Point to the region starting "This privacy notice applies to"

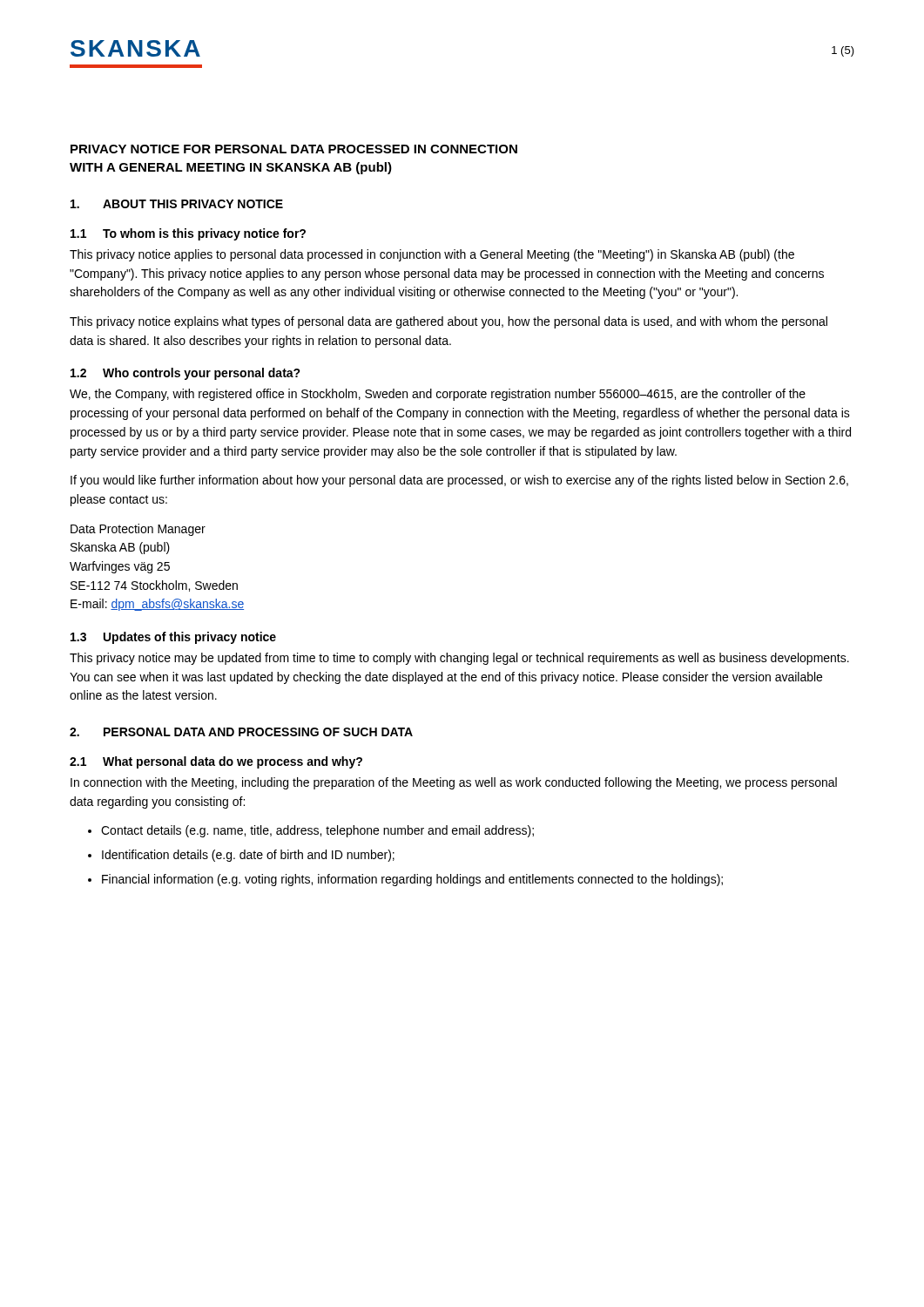pos(462,298)
